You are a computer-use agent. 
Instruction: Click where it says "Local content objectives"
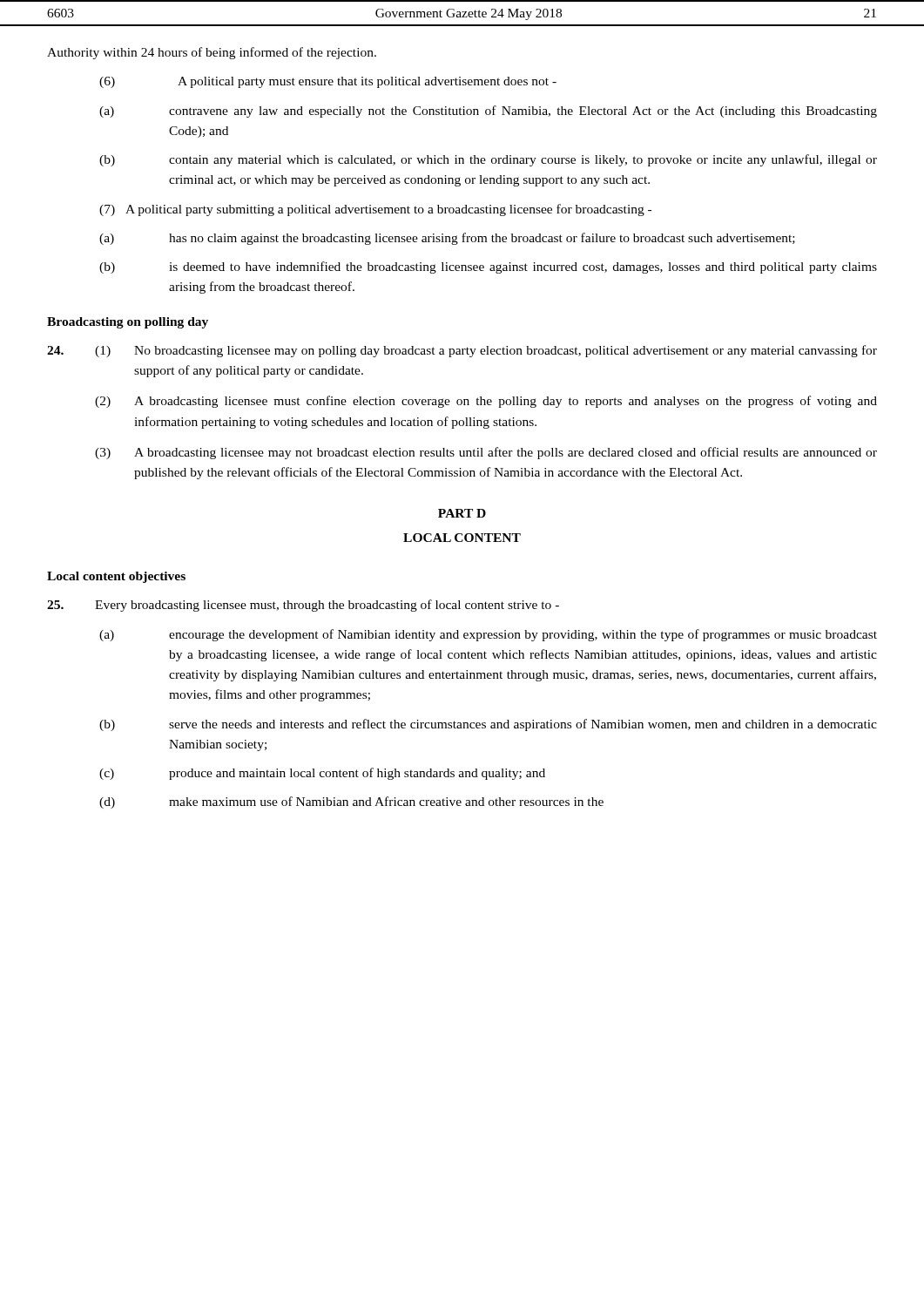[116, 576]
